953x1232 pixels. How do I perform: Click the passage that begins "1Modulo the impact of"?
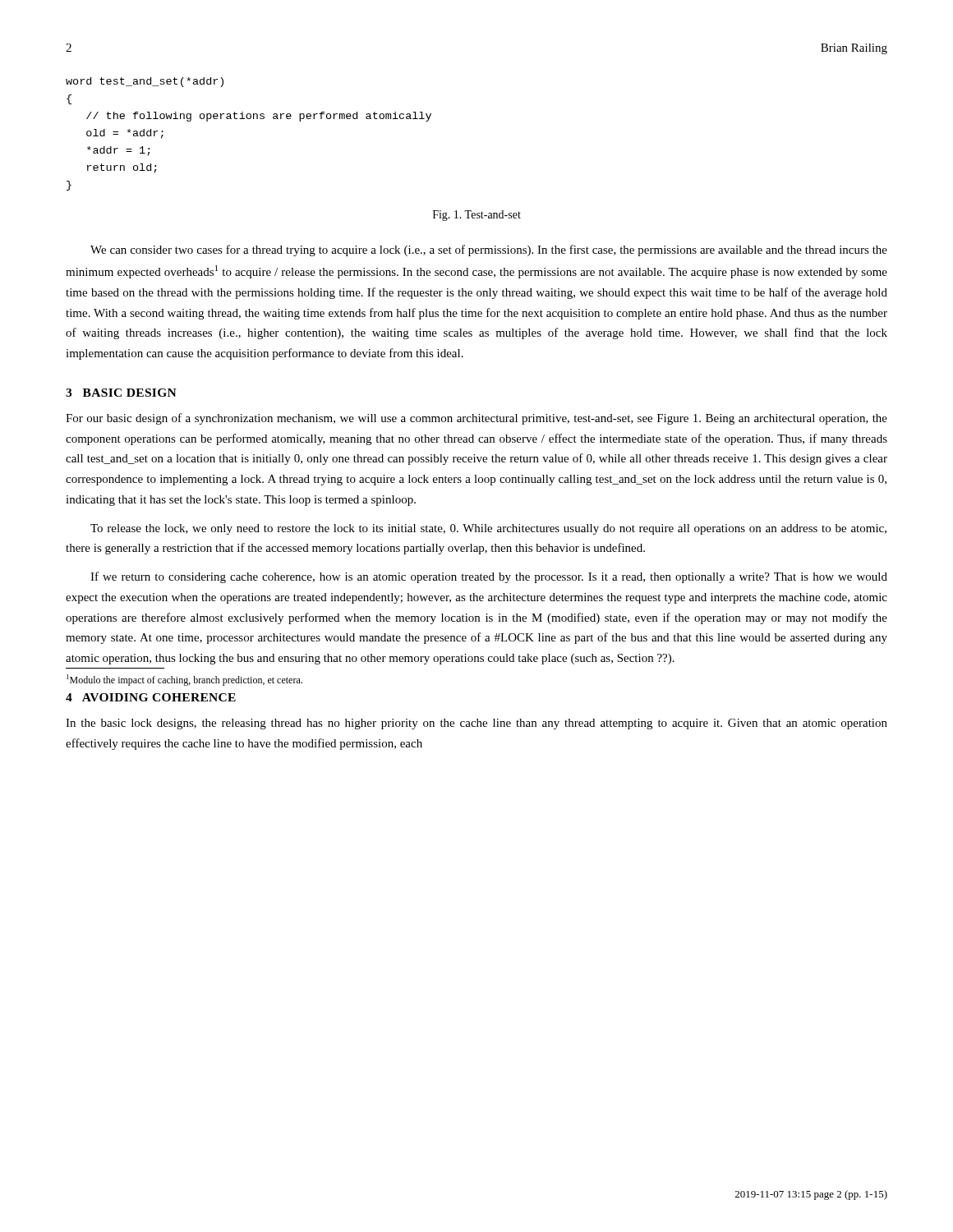click(x=184, y=680)
